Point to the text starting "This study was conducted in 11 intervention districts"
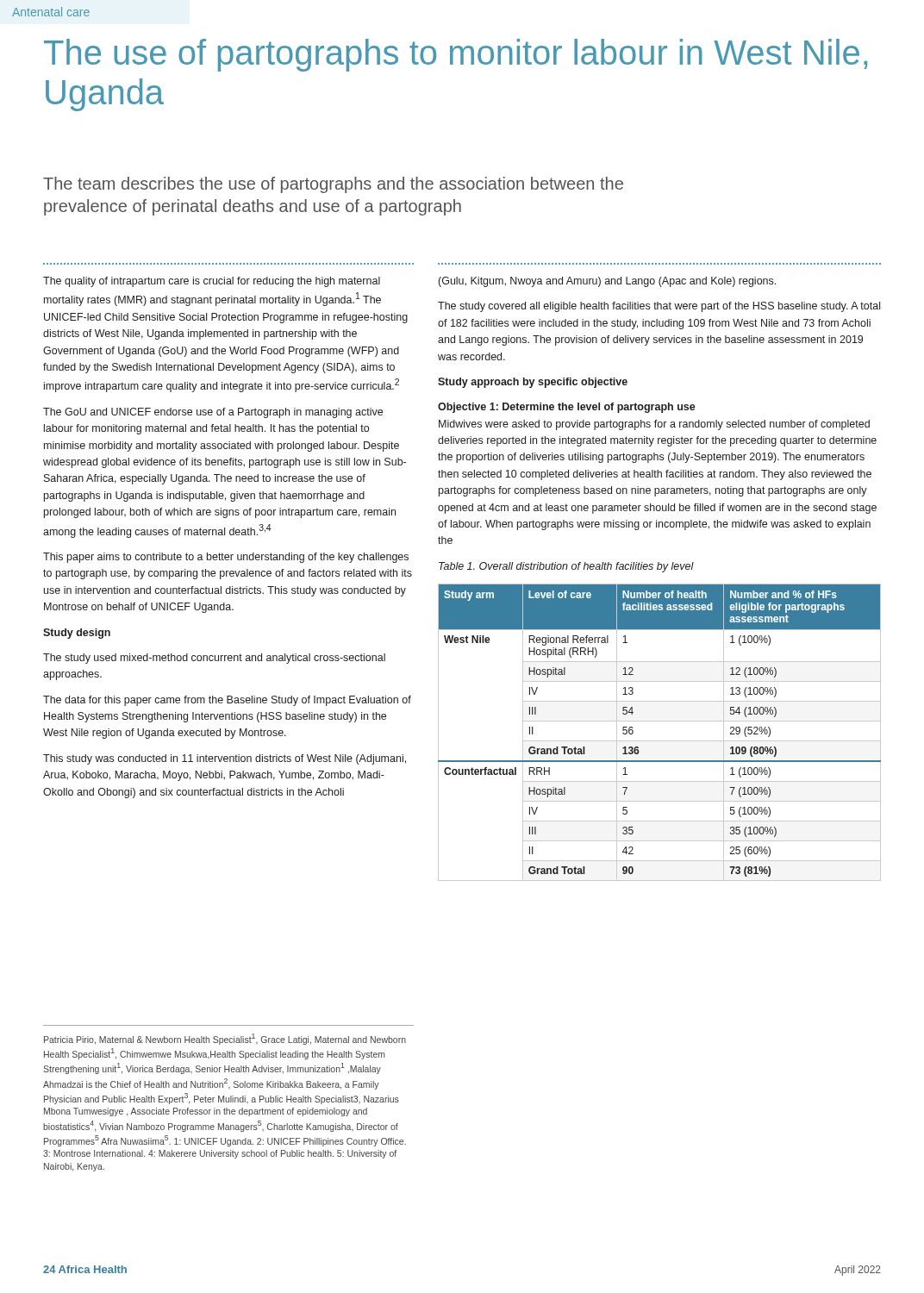The width and height of the screenshot is (924, 1293). coord(228,776)
